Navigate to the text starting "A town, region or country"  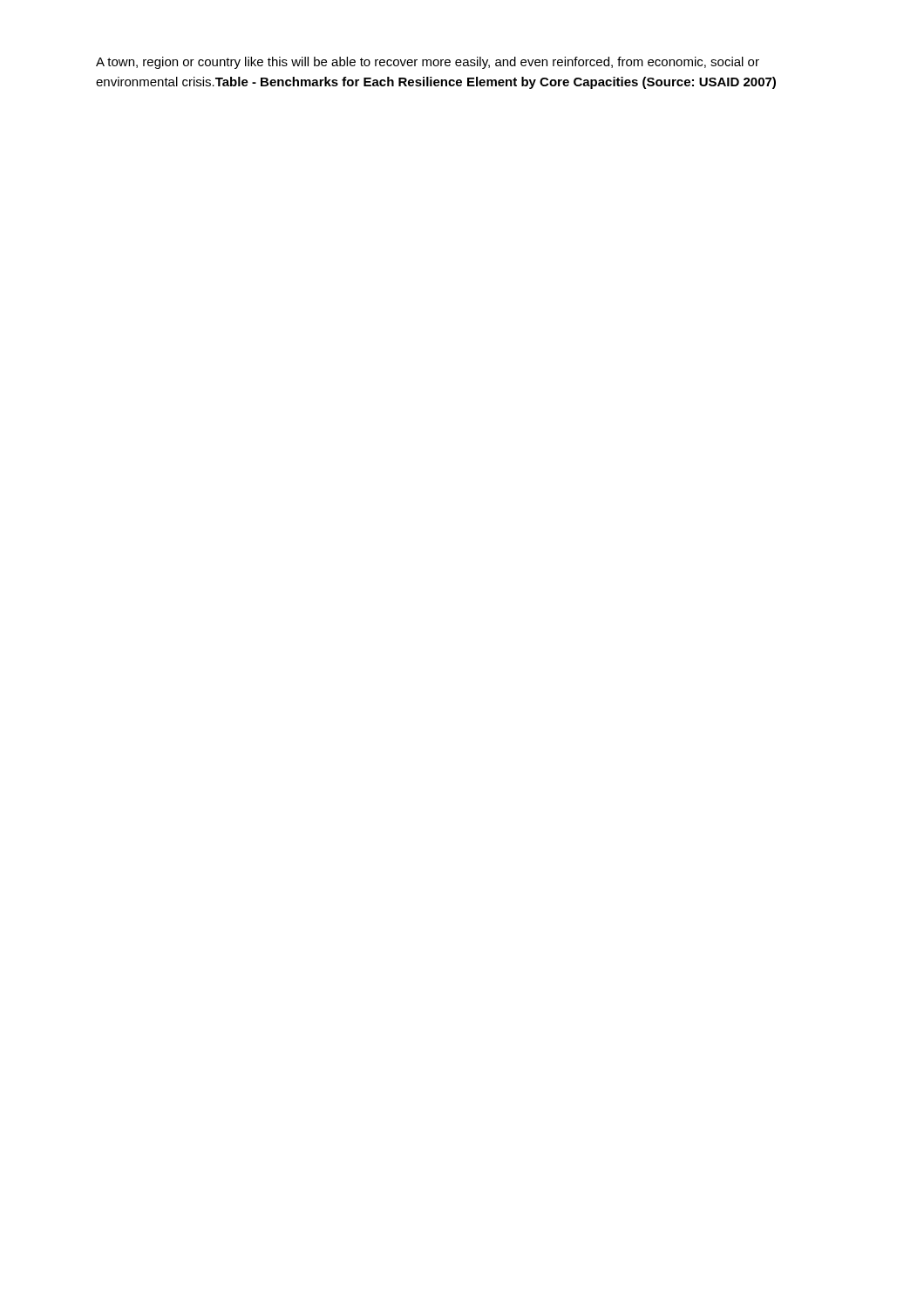coord(436,71)
